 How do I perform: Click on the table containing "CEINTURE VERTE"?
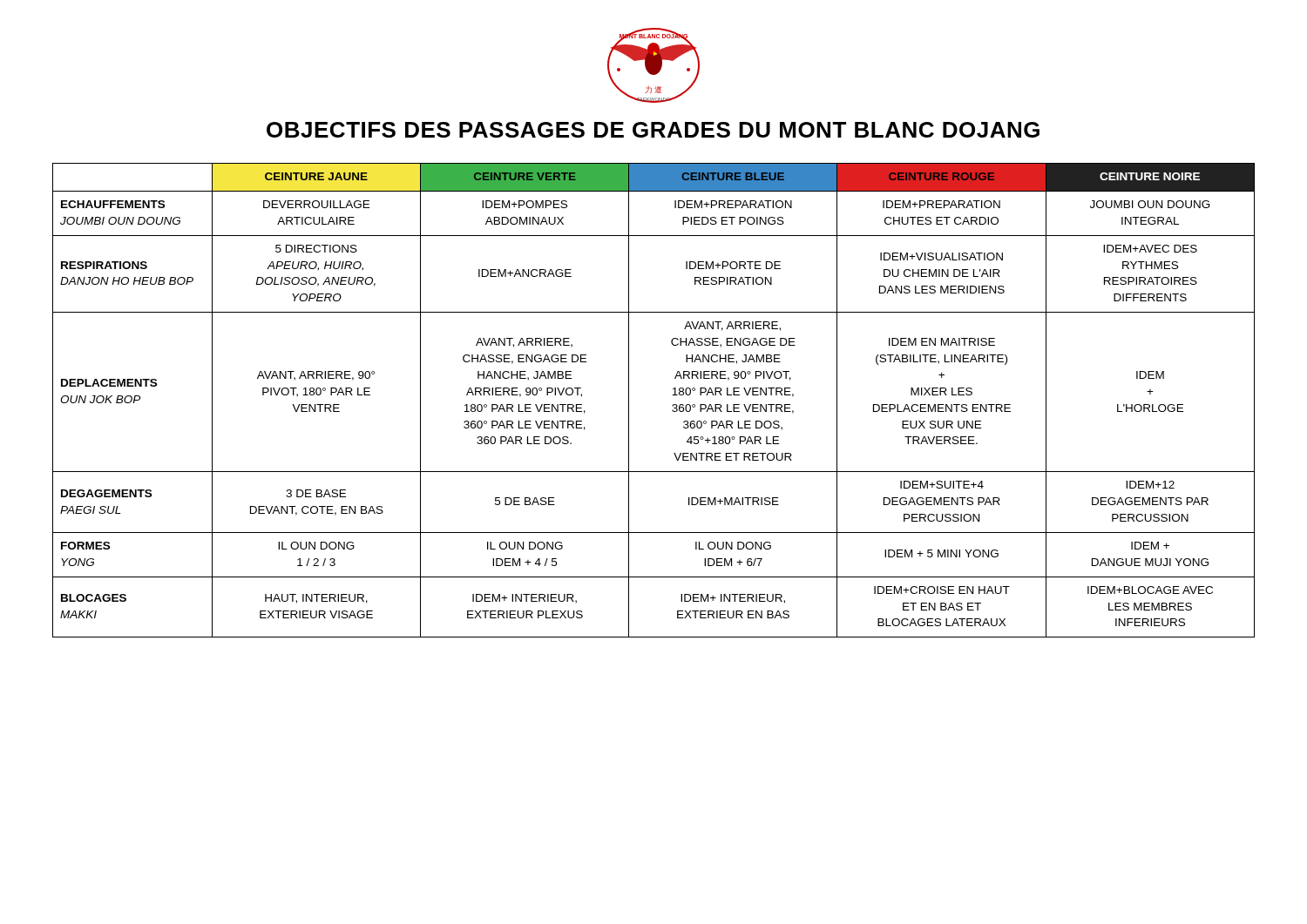(x=654, y=400)
